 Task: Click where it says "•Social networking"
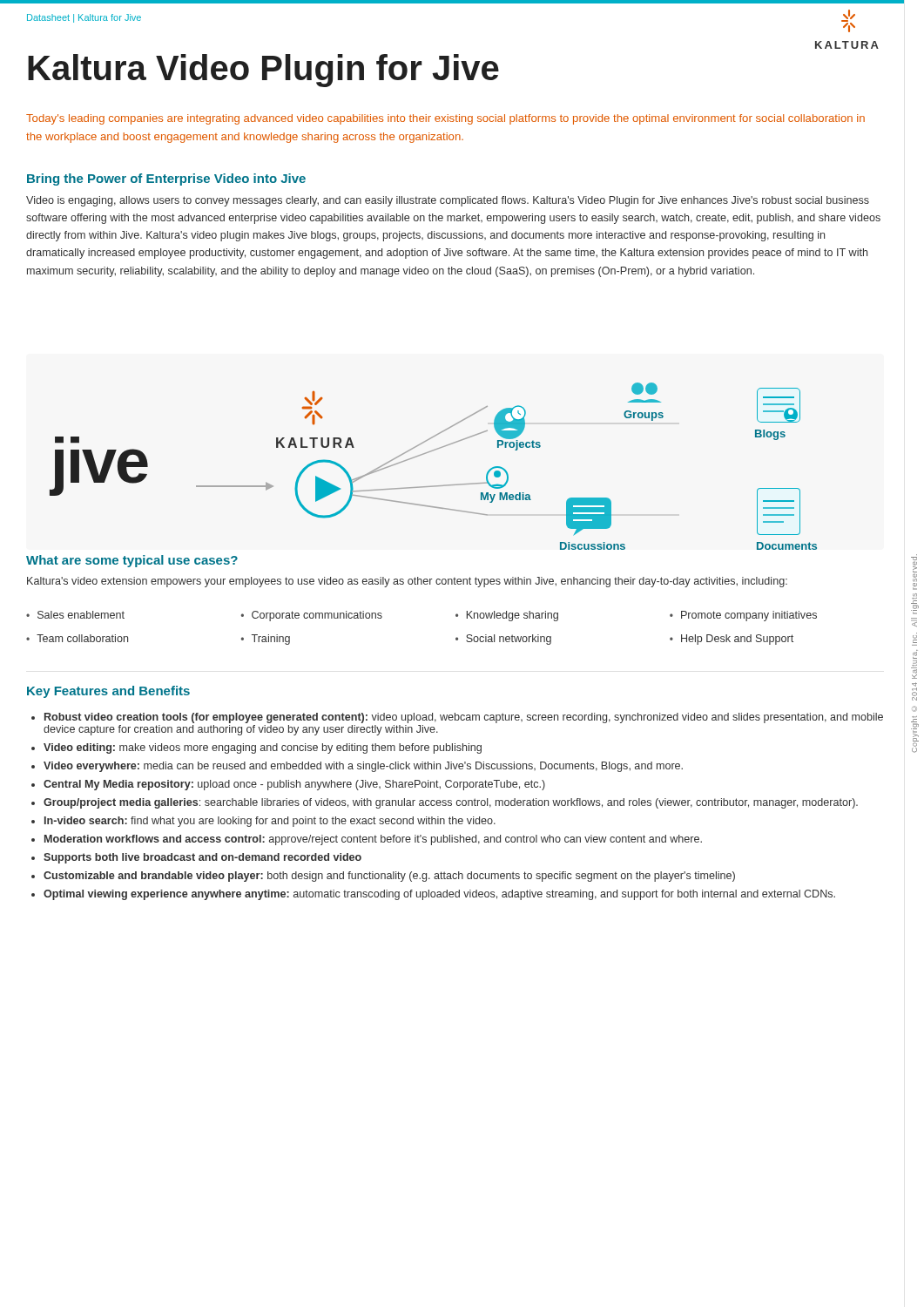click(x=503, y=639)
